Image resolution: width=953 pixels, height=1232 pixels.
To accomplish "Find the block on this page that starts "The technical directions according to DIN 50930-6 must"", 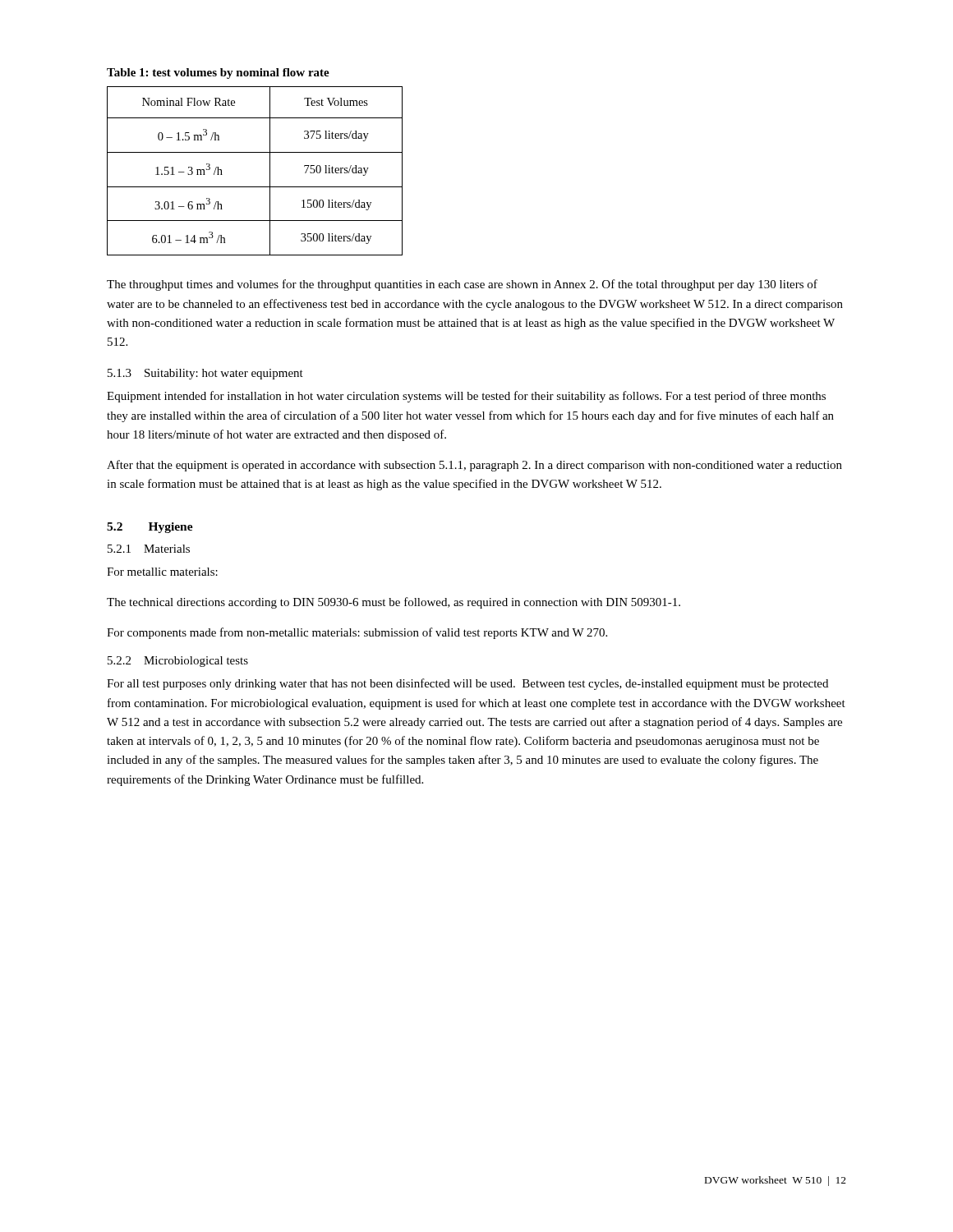I will (394, 602).
